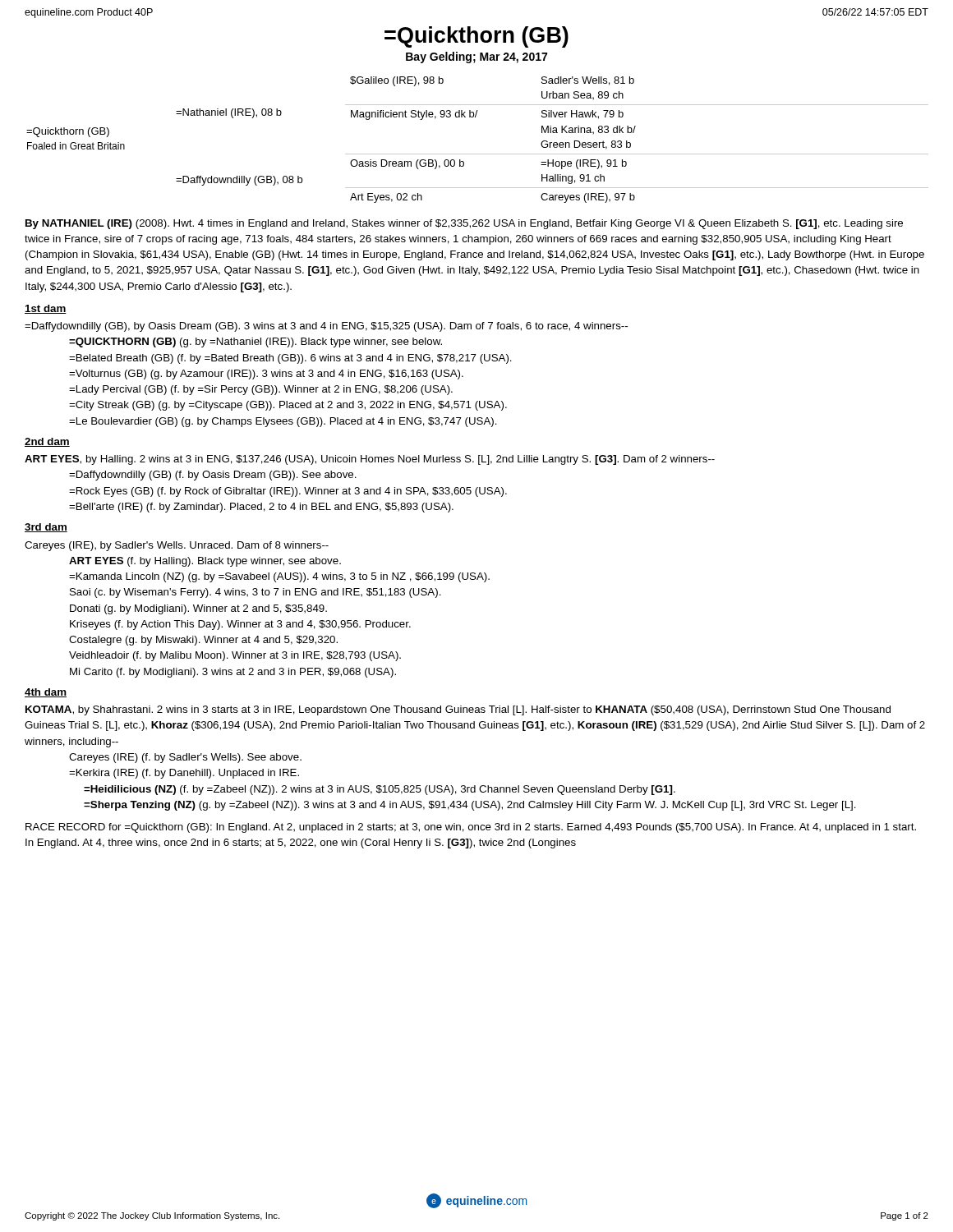Find the text block that says "KOTAMA, by Shahrastani. 2 wins in 3 starts"
953x1232 pixels.
coord(475,725)
